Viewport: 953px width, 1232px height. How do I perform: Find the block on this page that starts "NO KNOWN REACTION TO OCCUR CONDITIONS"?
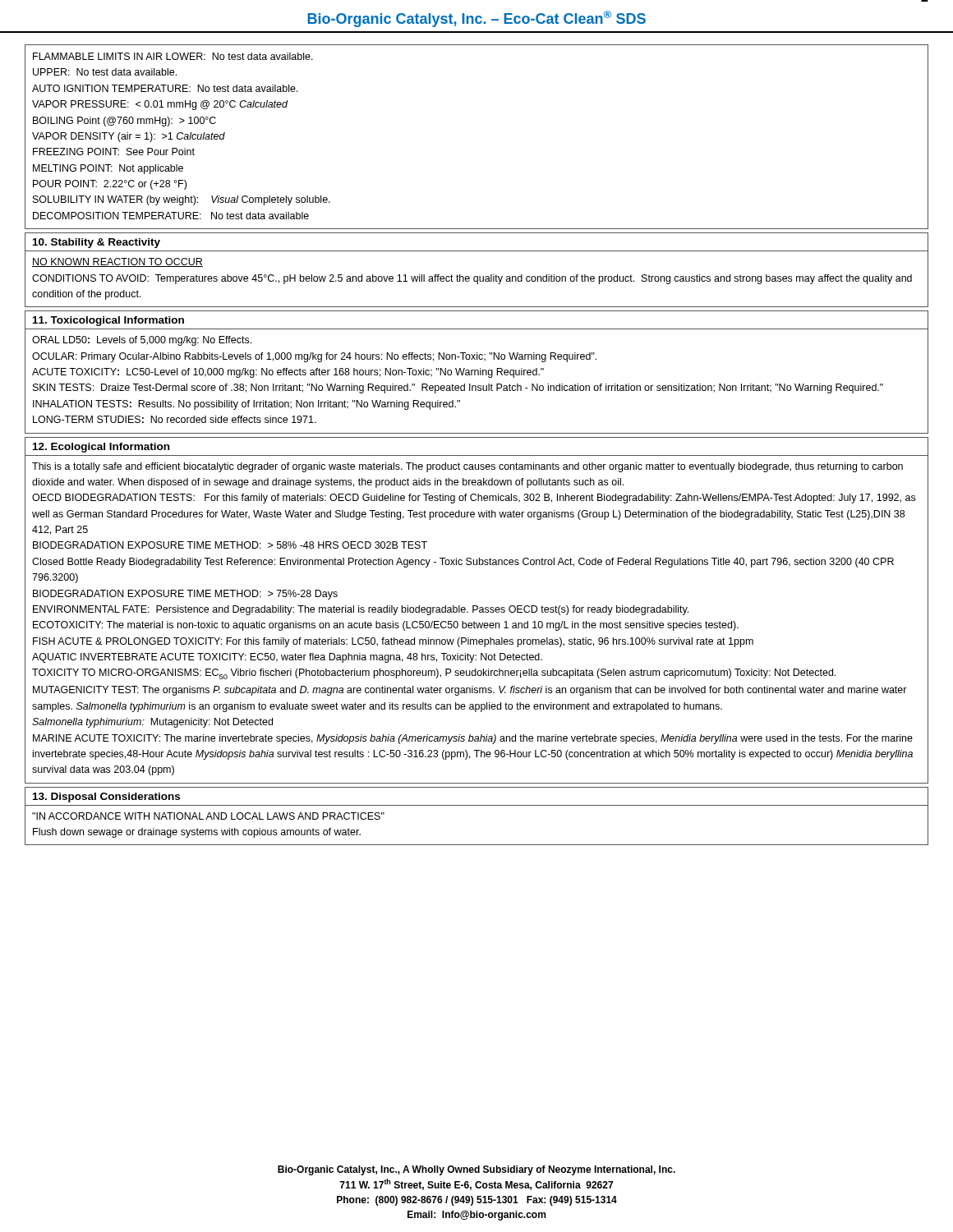coord(472,278)
